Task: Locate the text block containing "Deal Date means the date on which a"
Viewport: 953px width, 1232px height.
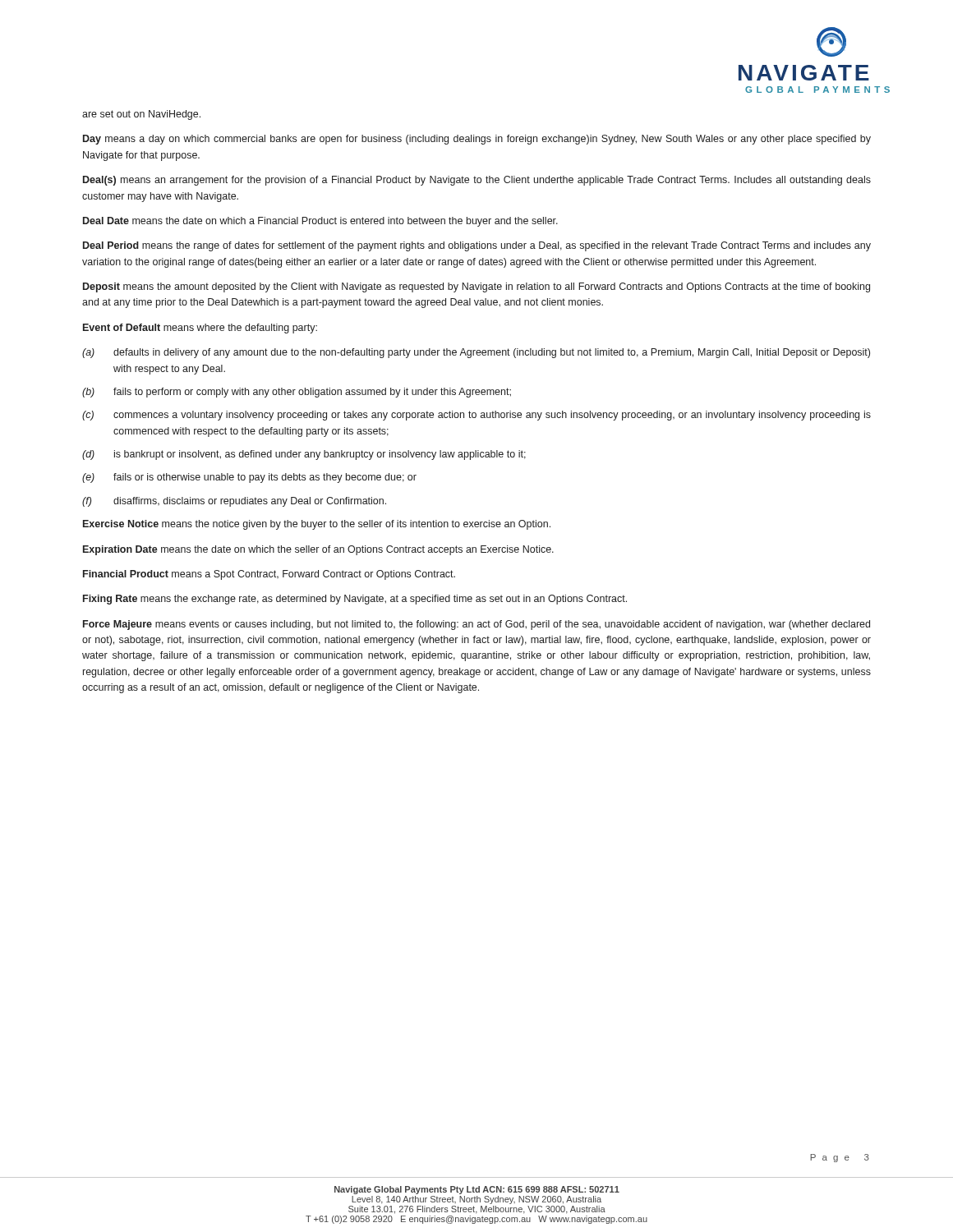Action: click(320, 221)
